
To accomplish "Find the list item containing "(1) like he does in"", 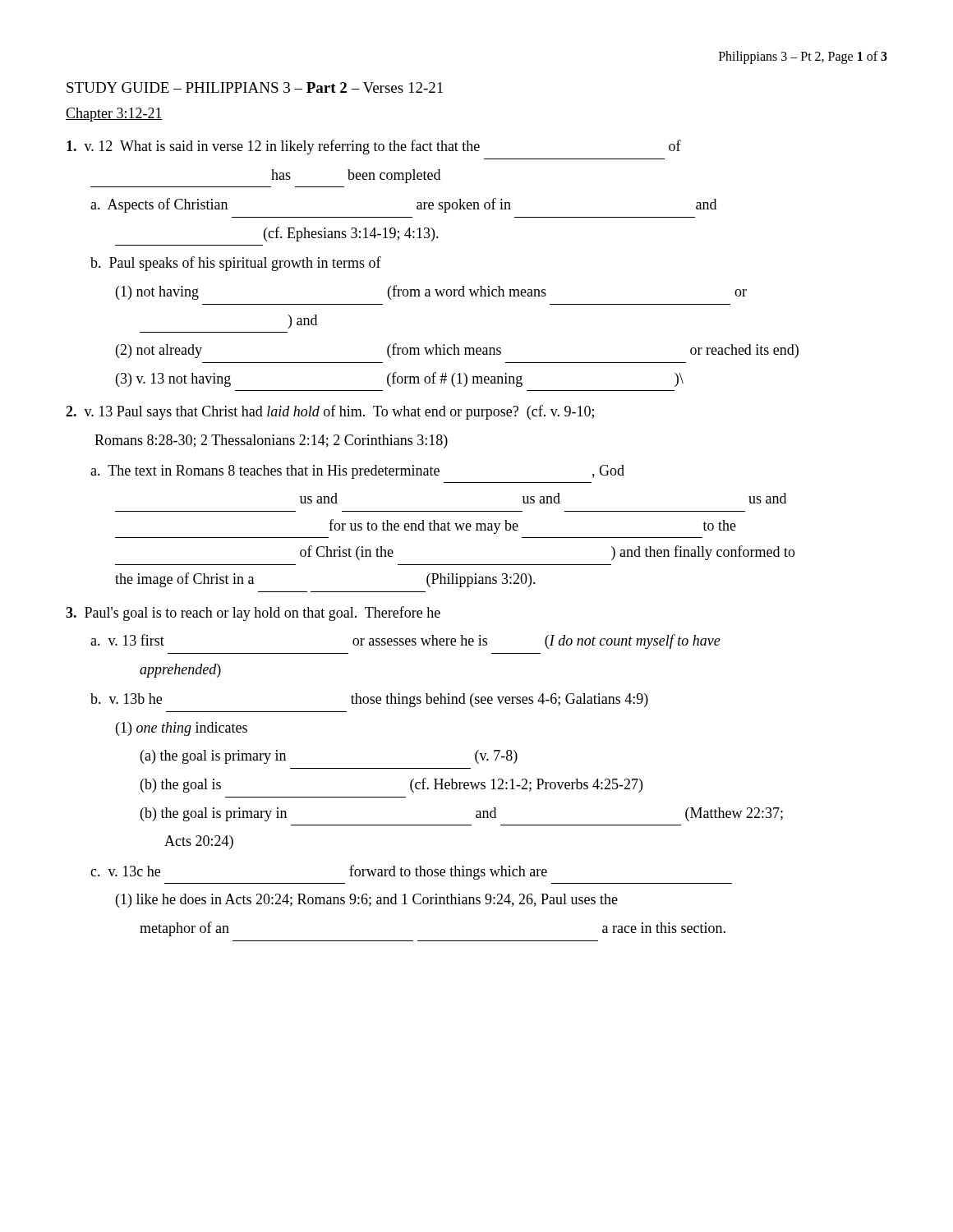I will [366, 900].
